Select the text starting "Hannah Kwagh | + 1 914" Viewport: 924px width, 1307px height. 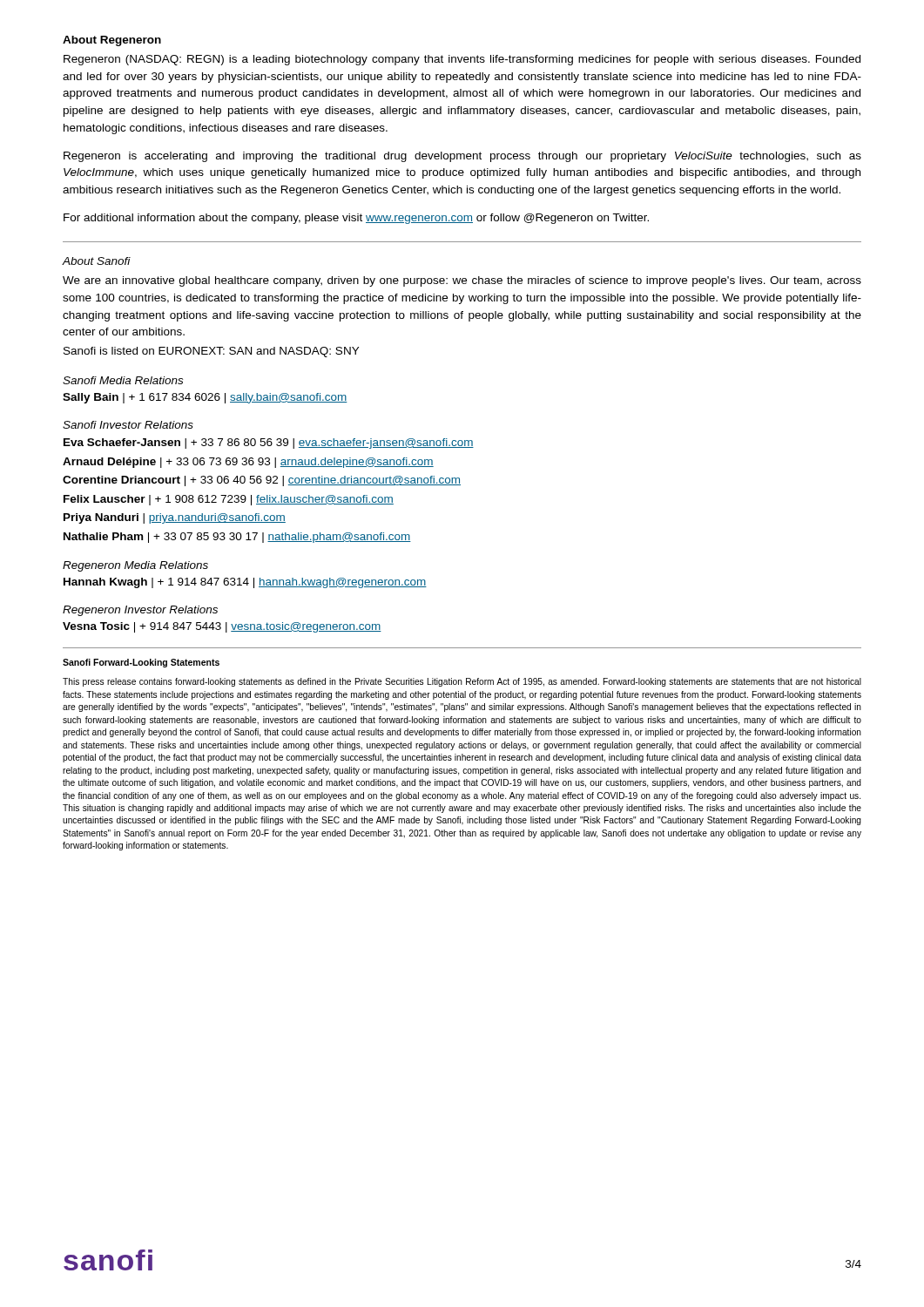point(244,581)
